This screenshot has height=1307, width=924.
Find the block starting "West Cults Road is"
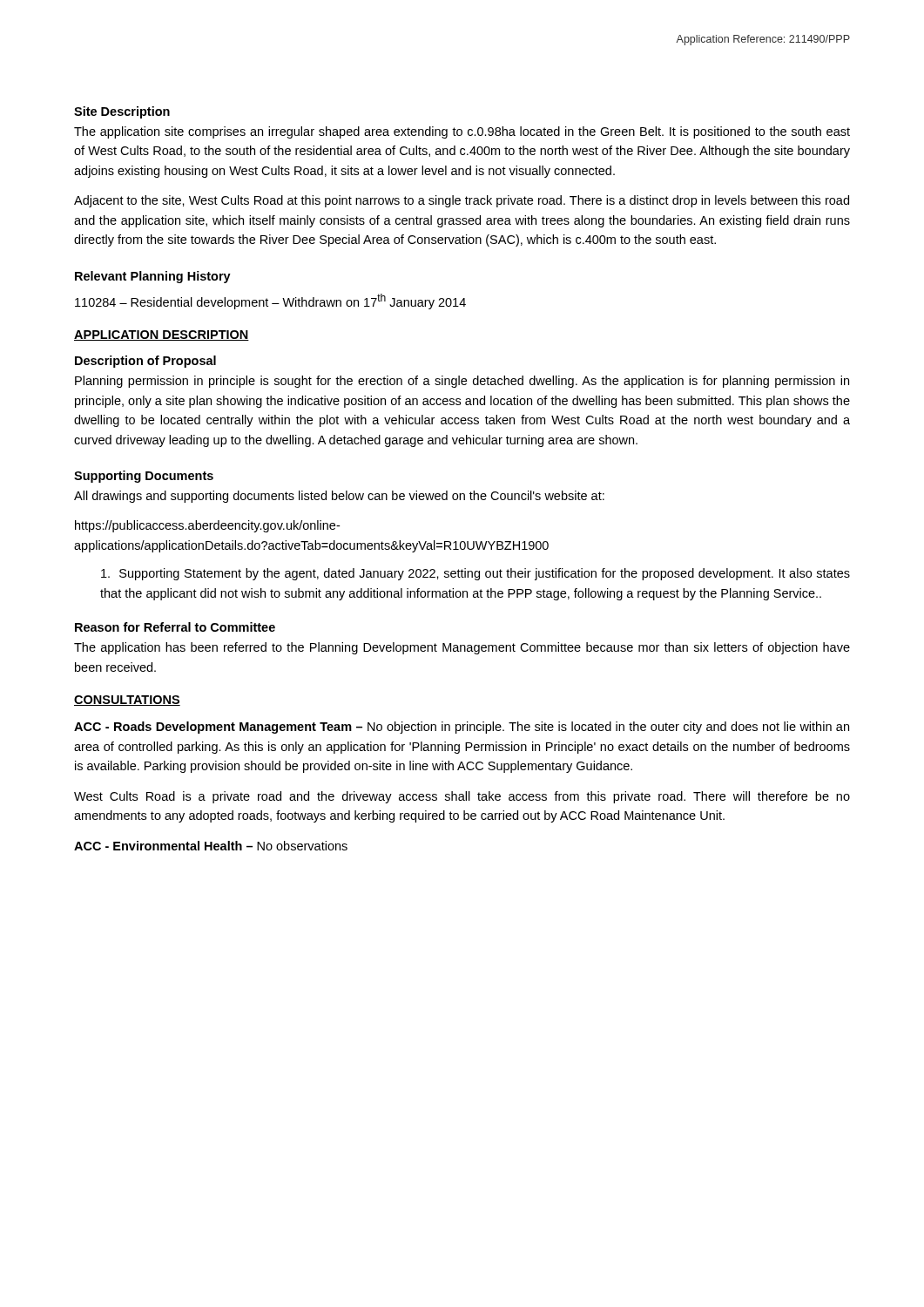[462, 806]
